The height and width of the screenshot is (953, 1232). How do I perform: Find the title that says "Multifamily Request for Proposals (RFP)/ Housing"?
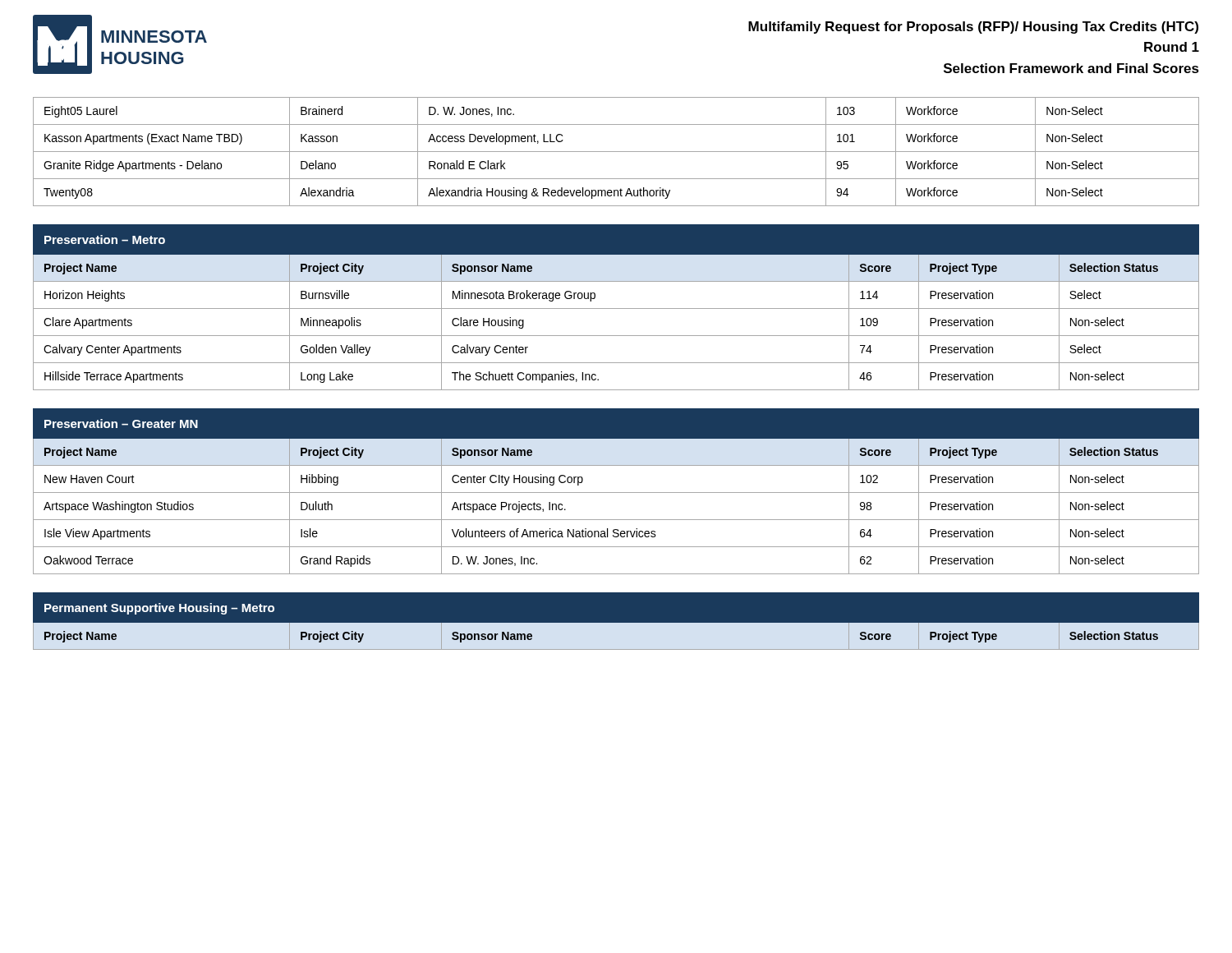(973, 28)
